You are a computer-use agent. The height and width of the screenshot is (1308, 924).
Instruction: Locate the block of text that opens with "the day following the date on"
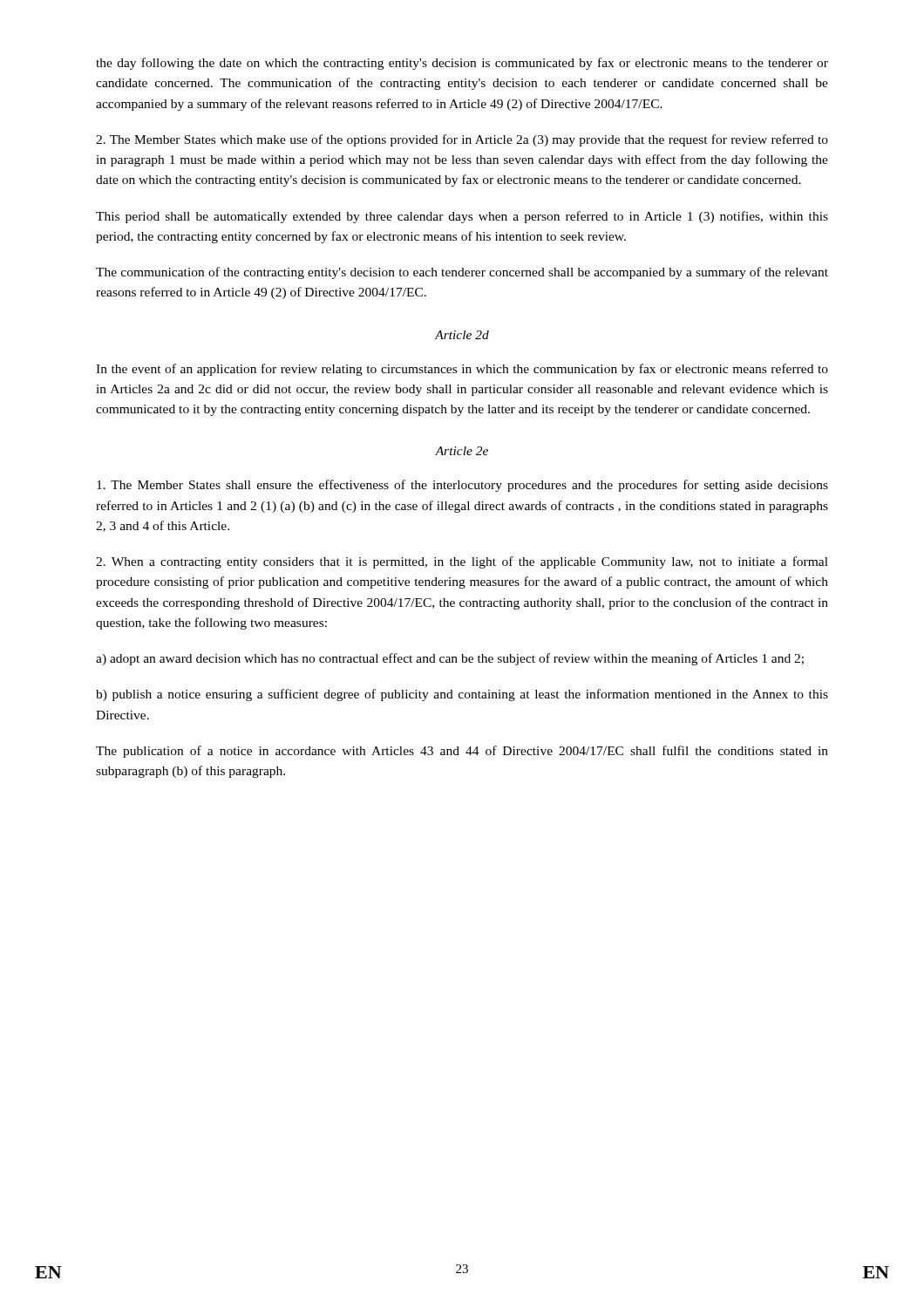click(x=462, y=83)
